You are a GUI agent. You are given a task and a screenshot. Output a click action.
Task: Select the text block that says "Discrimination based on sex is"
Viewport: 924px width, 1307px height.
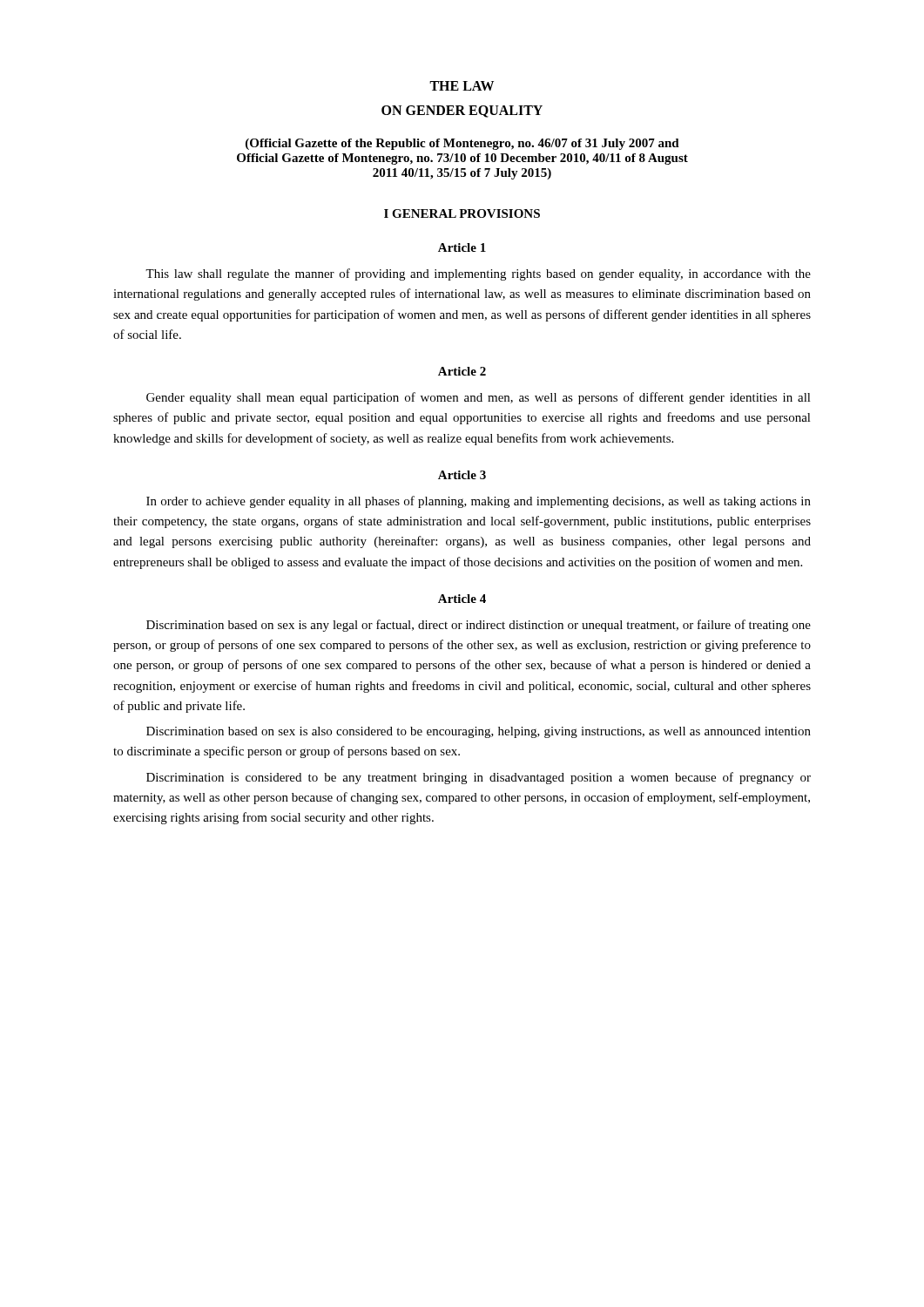462,721
